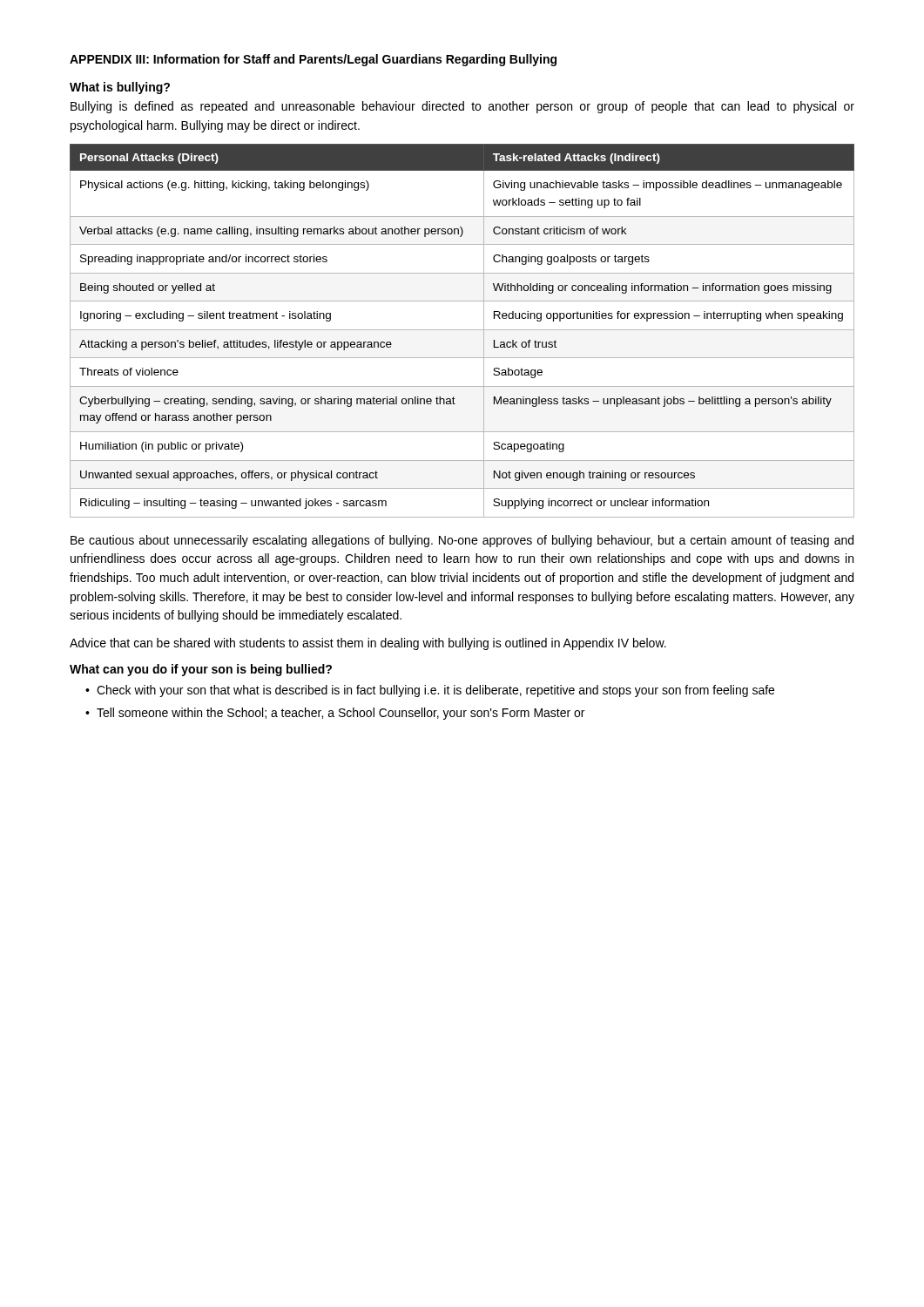924x1307 pixels.
Task: Point to the text block starting "Bullying is defined as repeated"
Action: 462,116
